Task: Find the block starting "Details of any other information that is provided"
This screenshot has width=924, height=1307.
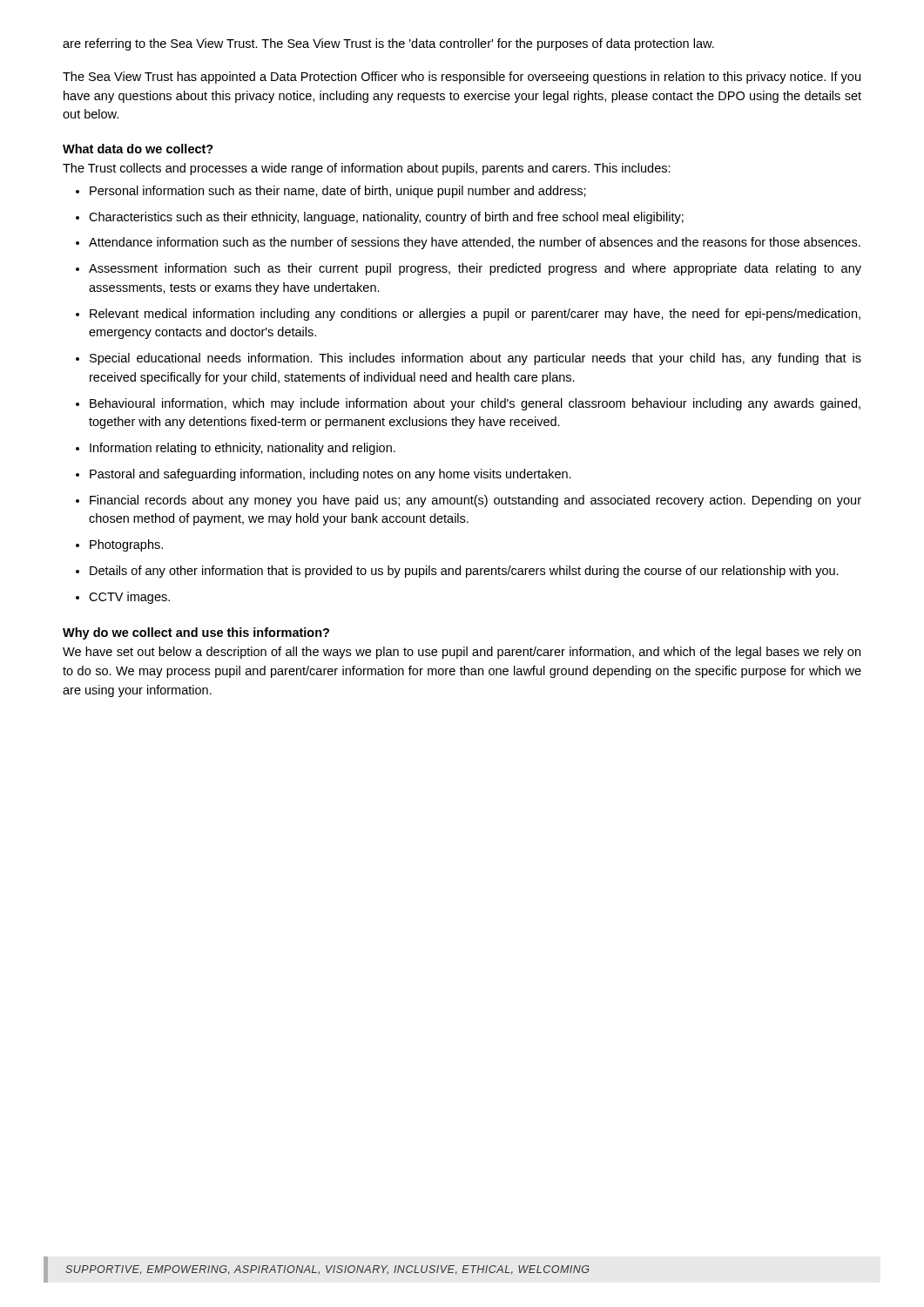Action: click(464, 571)
